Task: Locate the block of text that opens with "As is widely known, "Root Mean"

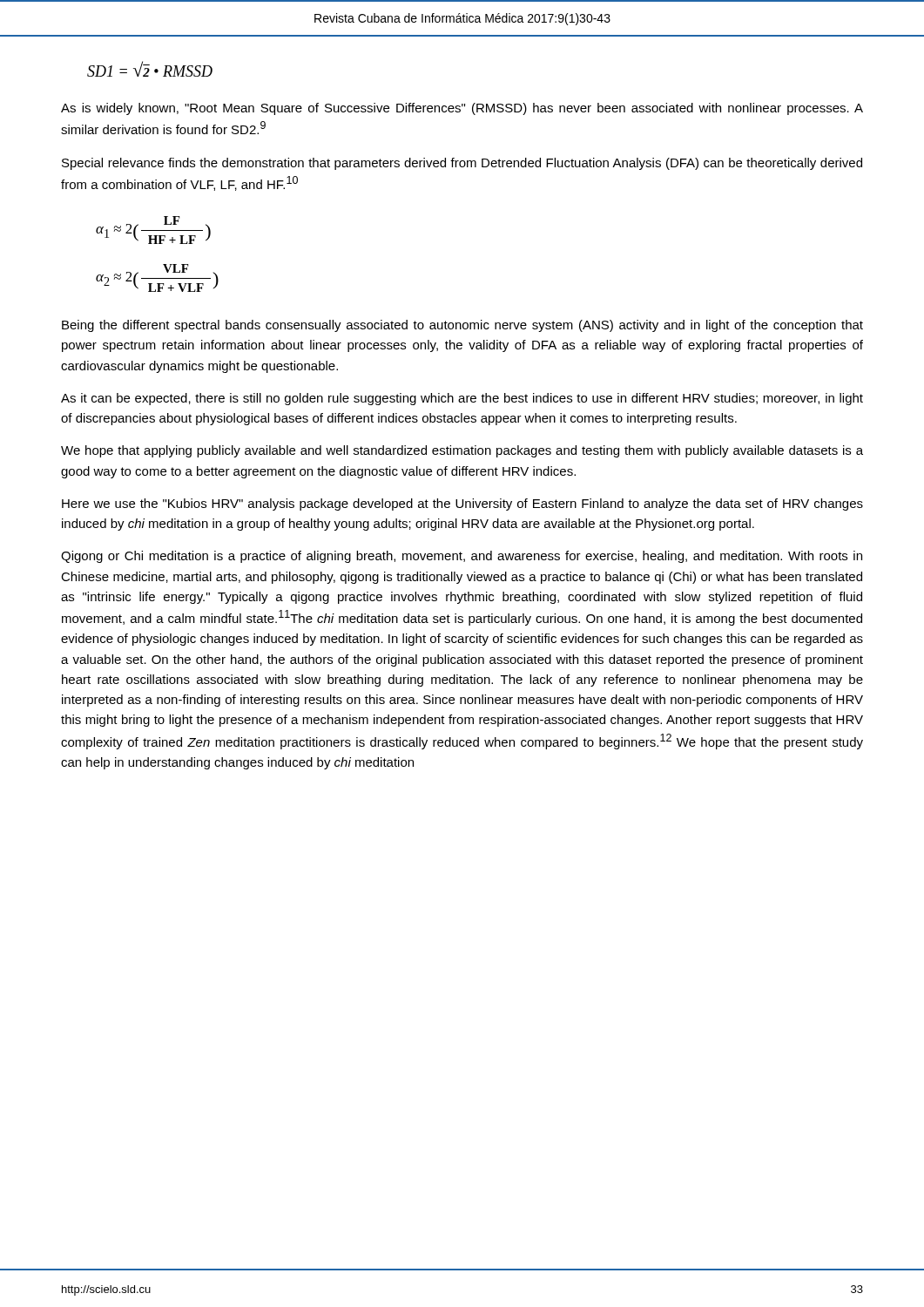Action: point(462,119)
